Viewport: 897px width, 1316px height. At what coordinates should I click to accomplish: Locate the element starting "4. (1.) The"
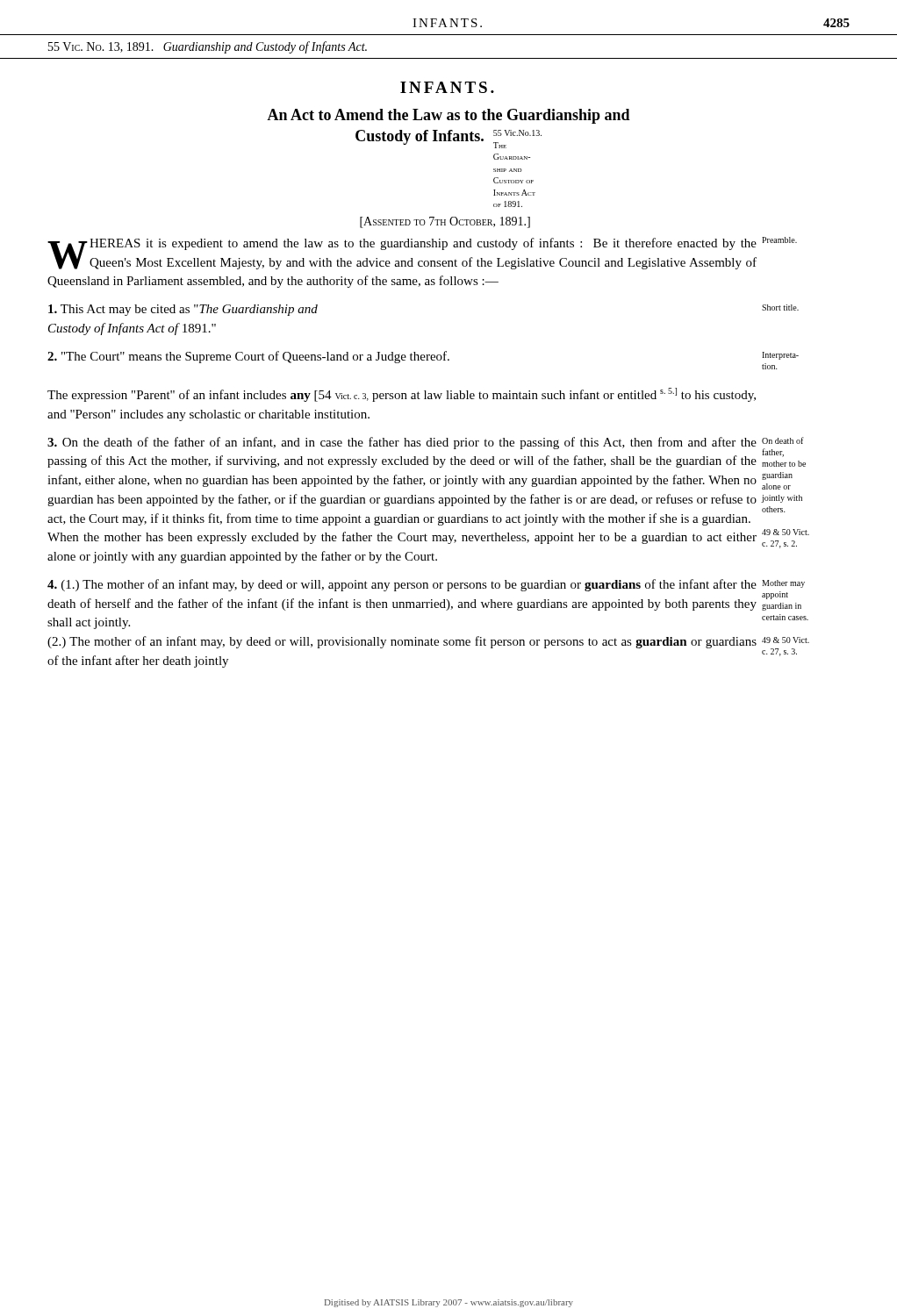coord(448,623)
